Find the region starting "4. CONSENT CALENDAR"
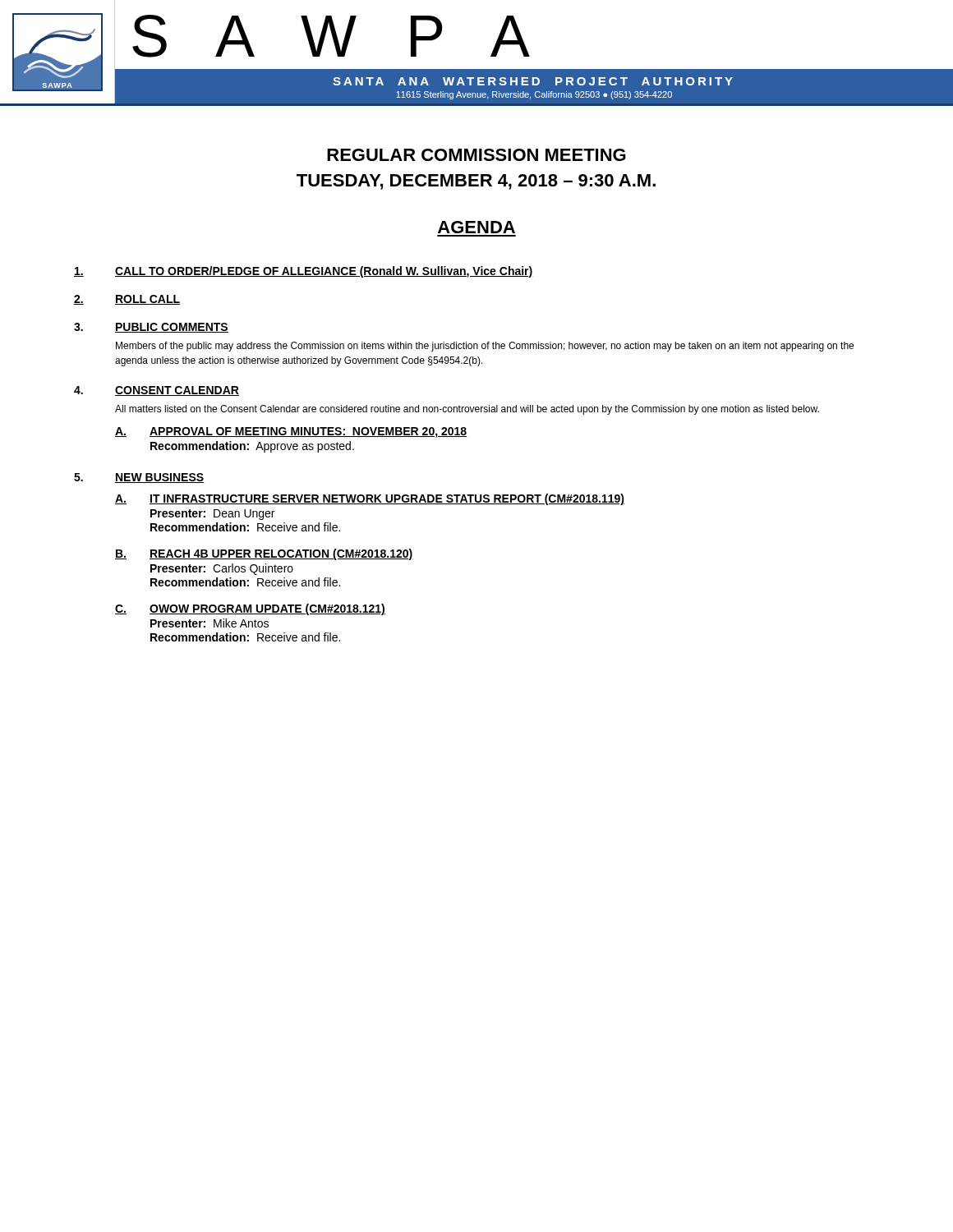 click(157, 391)
